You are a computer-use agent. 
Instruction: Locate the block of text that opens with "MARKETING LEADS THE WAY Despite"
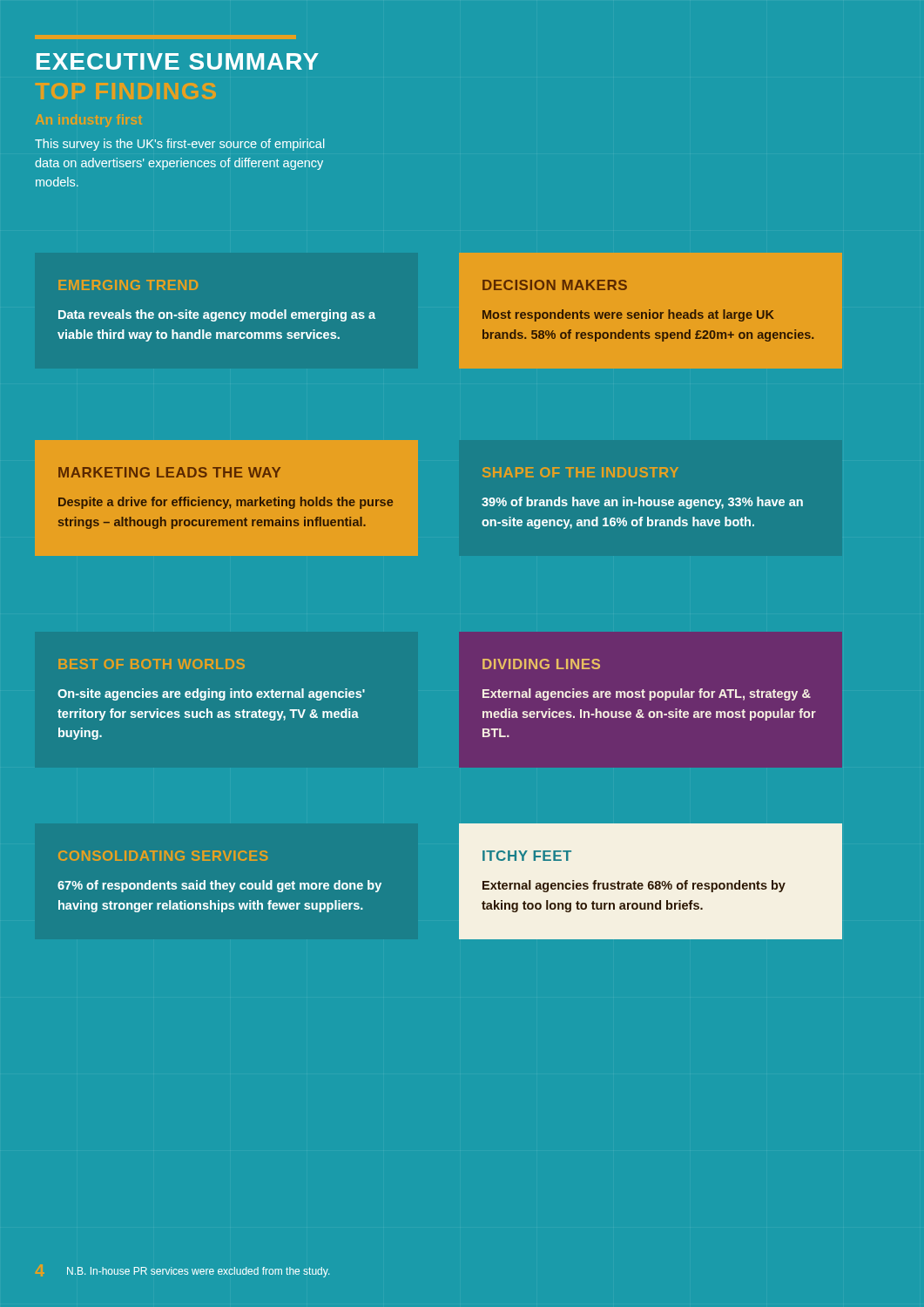coord(226,498)
